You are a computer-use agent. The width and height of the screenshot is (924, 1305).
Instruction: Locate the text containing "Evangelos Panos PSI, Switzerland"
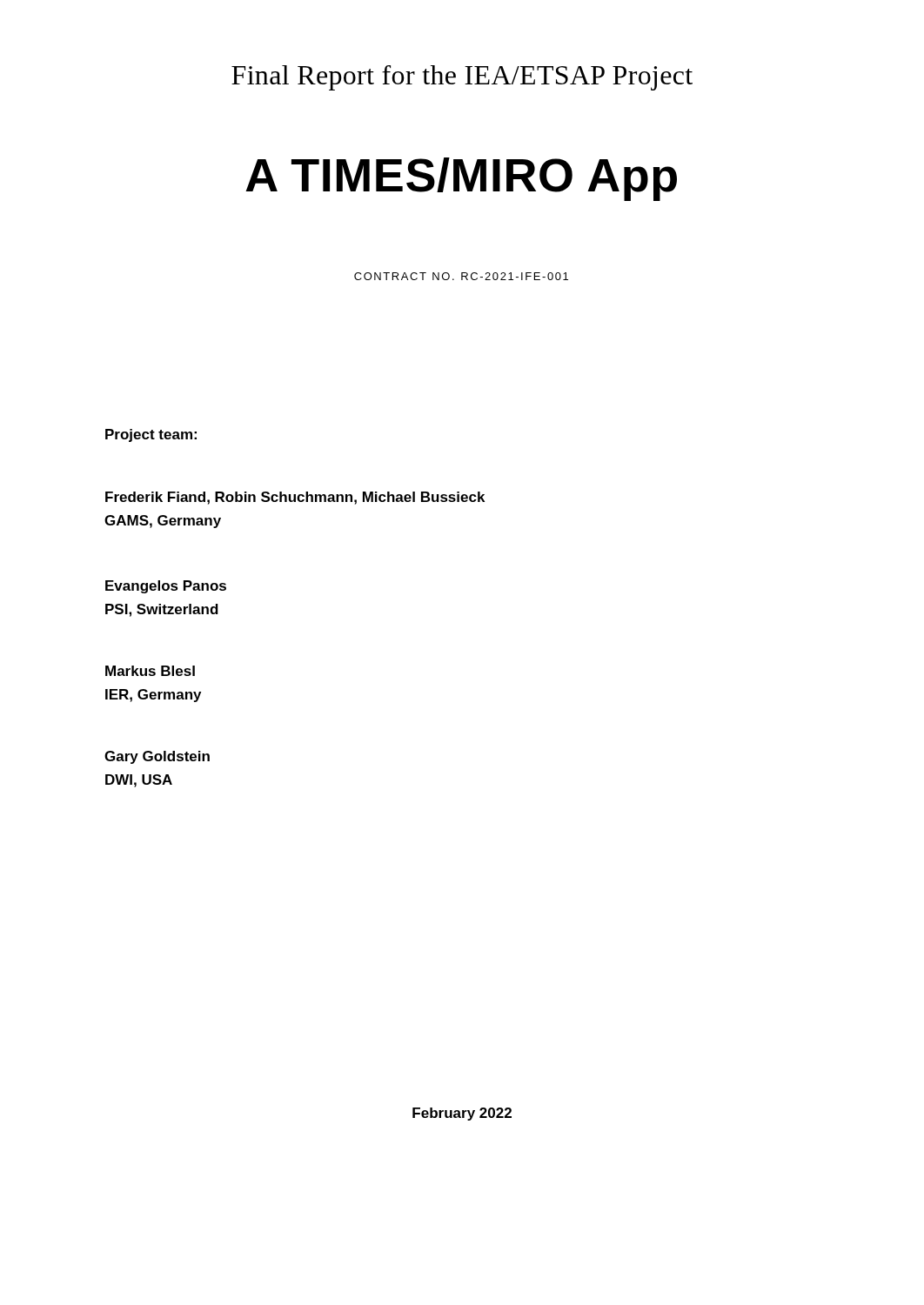tap(166, 598)
